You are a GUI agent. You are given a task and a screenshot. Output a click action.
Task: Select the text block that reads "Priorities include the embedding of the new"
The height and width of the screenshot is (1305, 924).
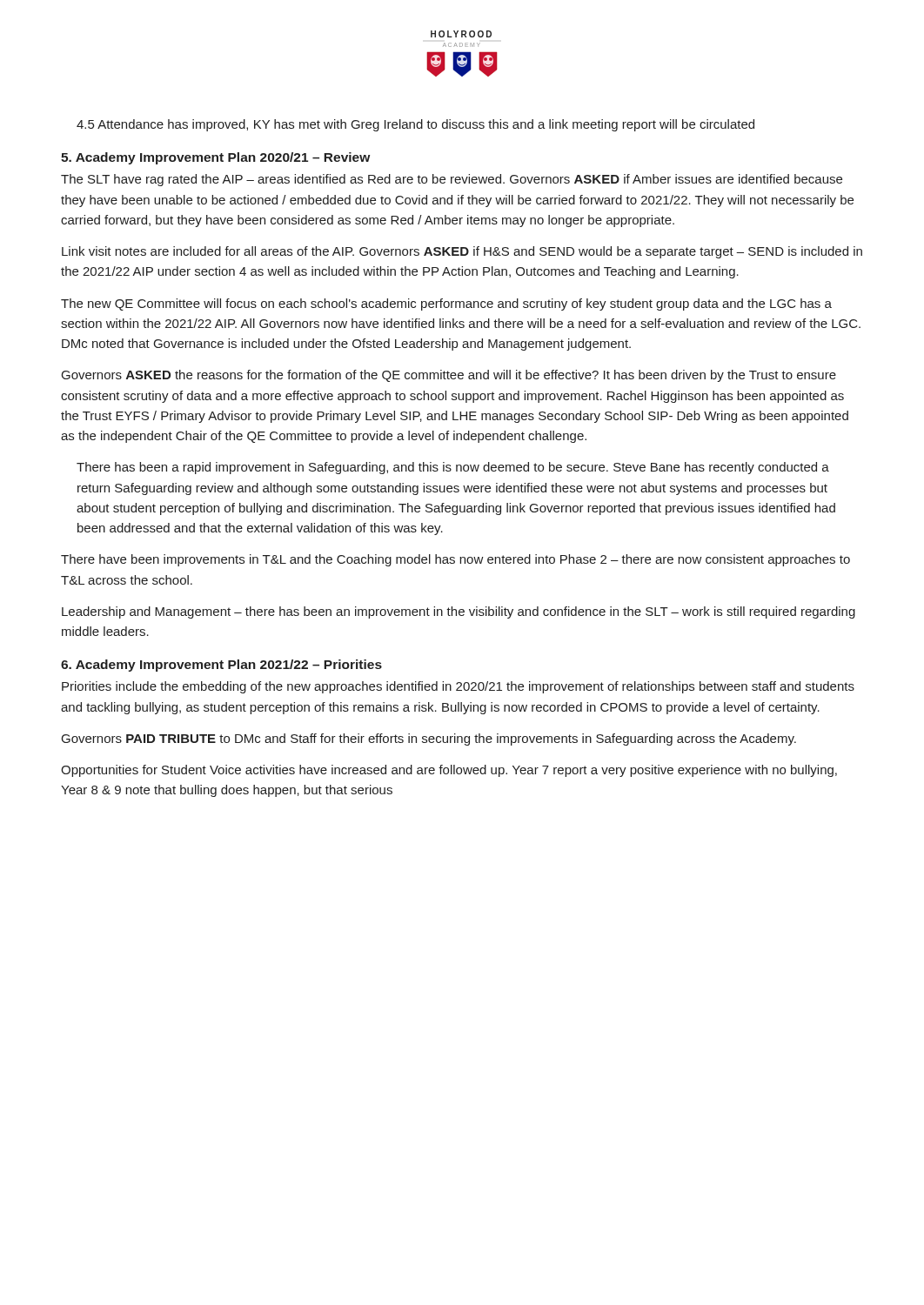[458, 696]
